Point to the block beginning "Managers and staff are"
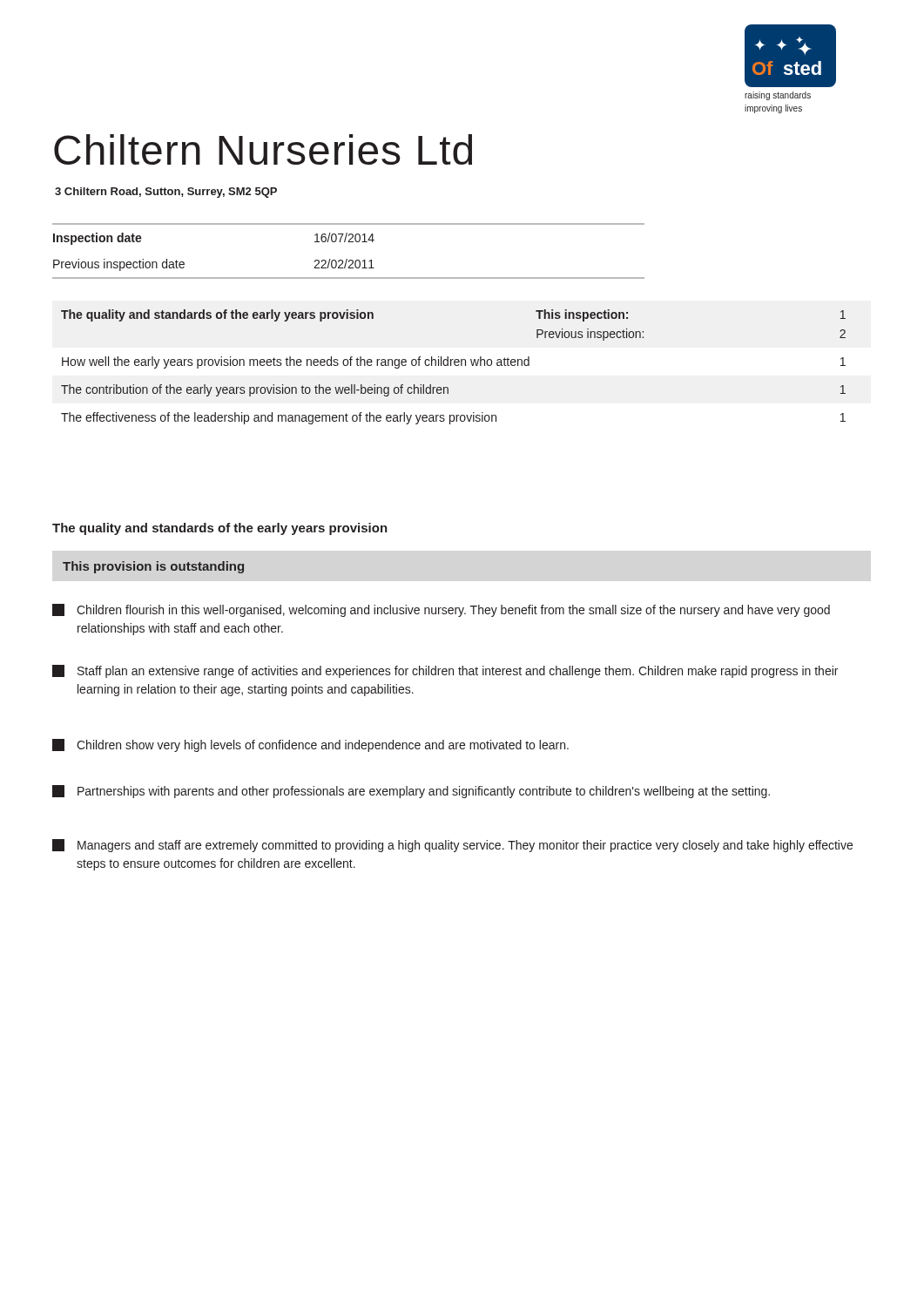Image resolution: width=924 pixels, height=1307 pixels. point(453,855)
